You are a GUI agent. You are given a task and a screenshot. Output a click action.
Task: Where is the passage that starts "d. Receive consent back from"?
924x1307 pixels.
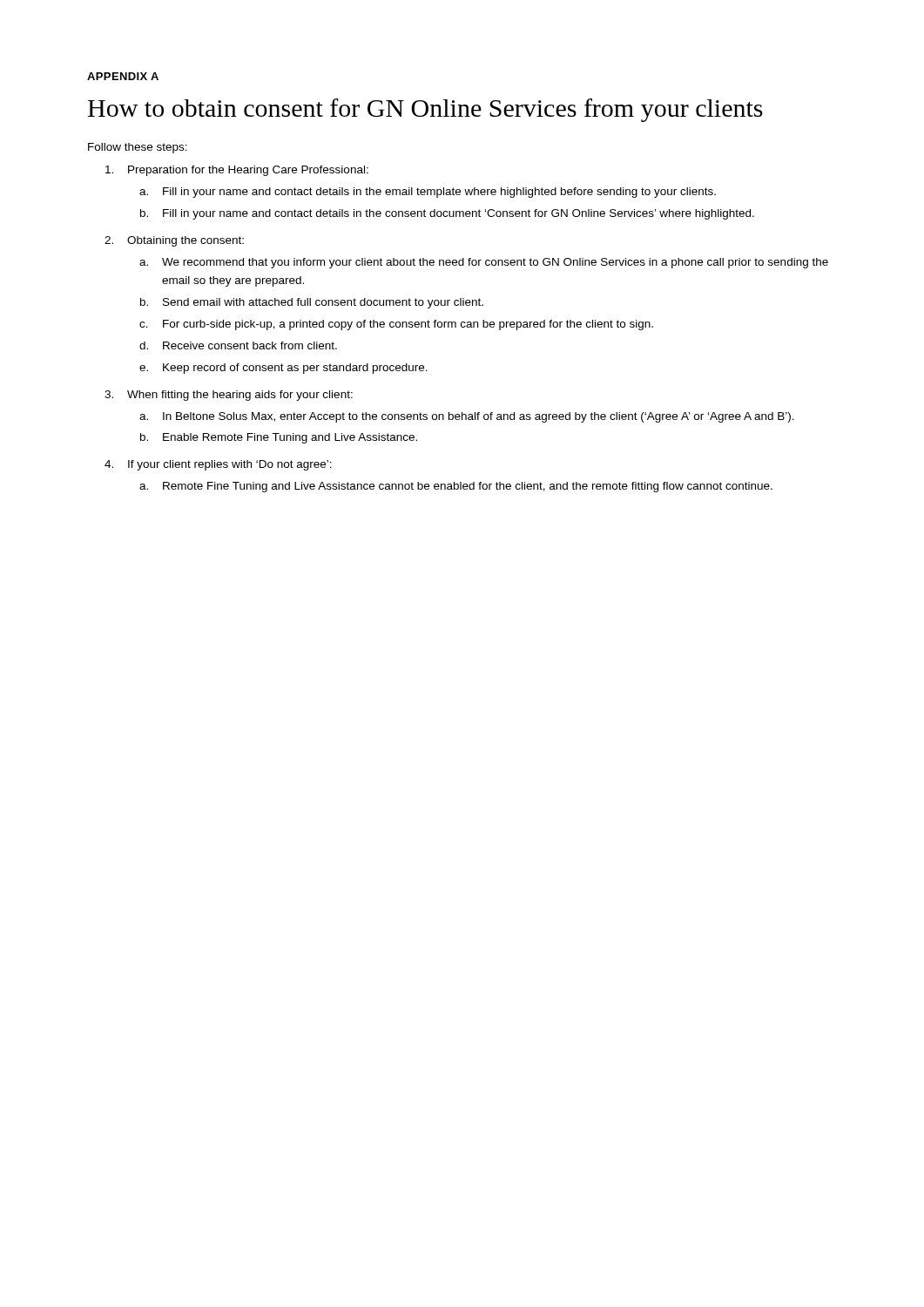click(239, 346)
